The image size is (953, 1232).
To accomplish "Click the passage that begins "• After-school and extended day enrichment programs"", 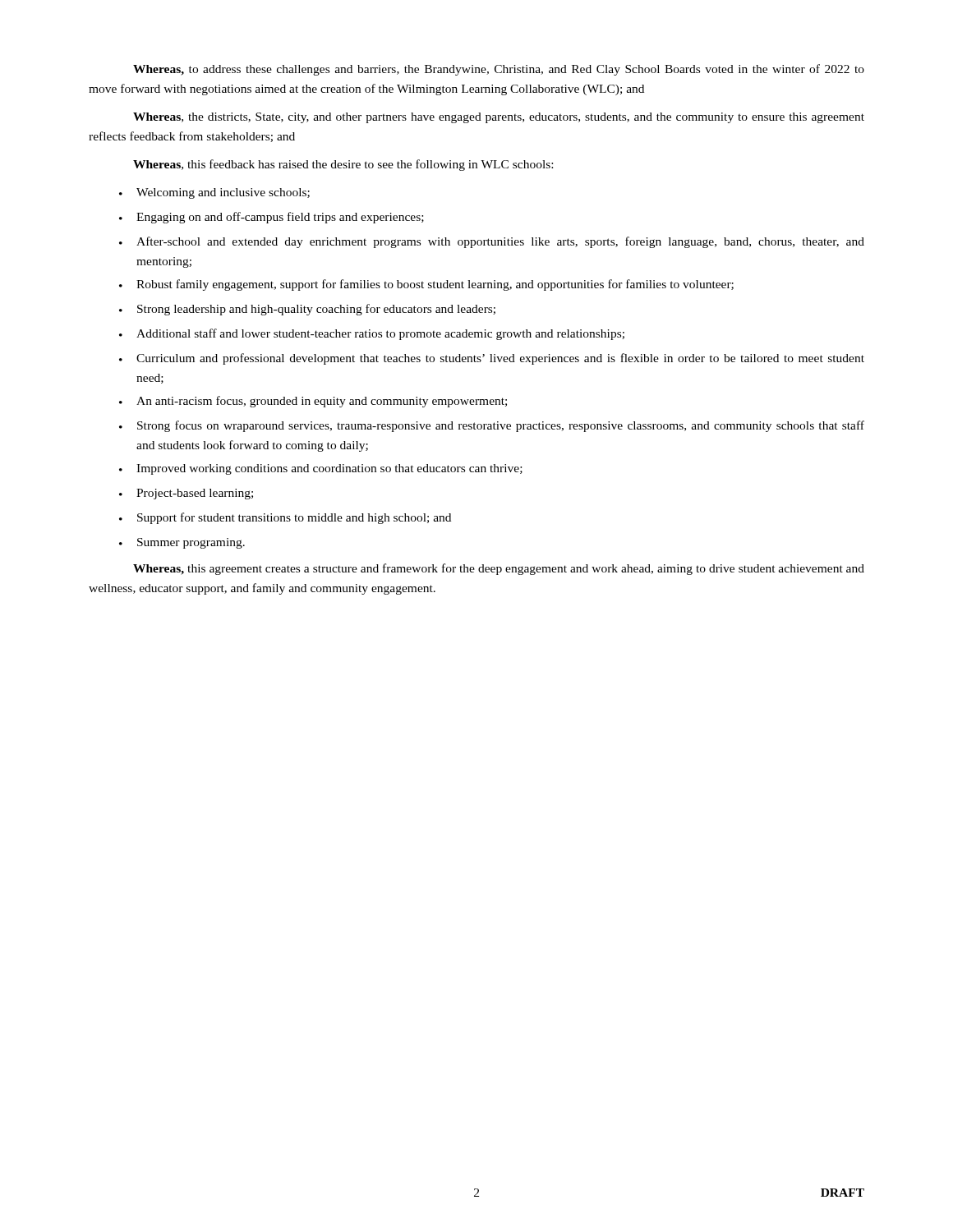I will pyautogui.click(x=491, y=251).
